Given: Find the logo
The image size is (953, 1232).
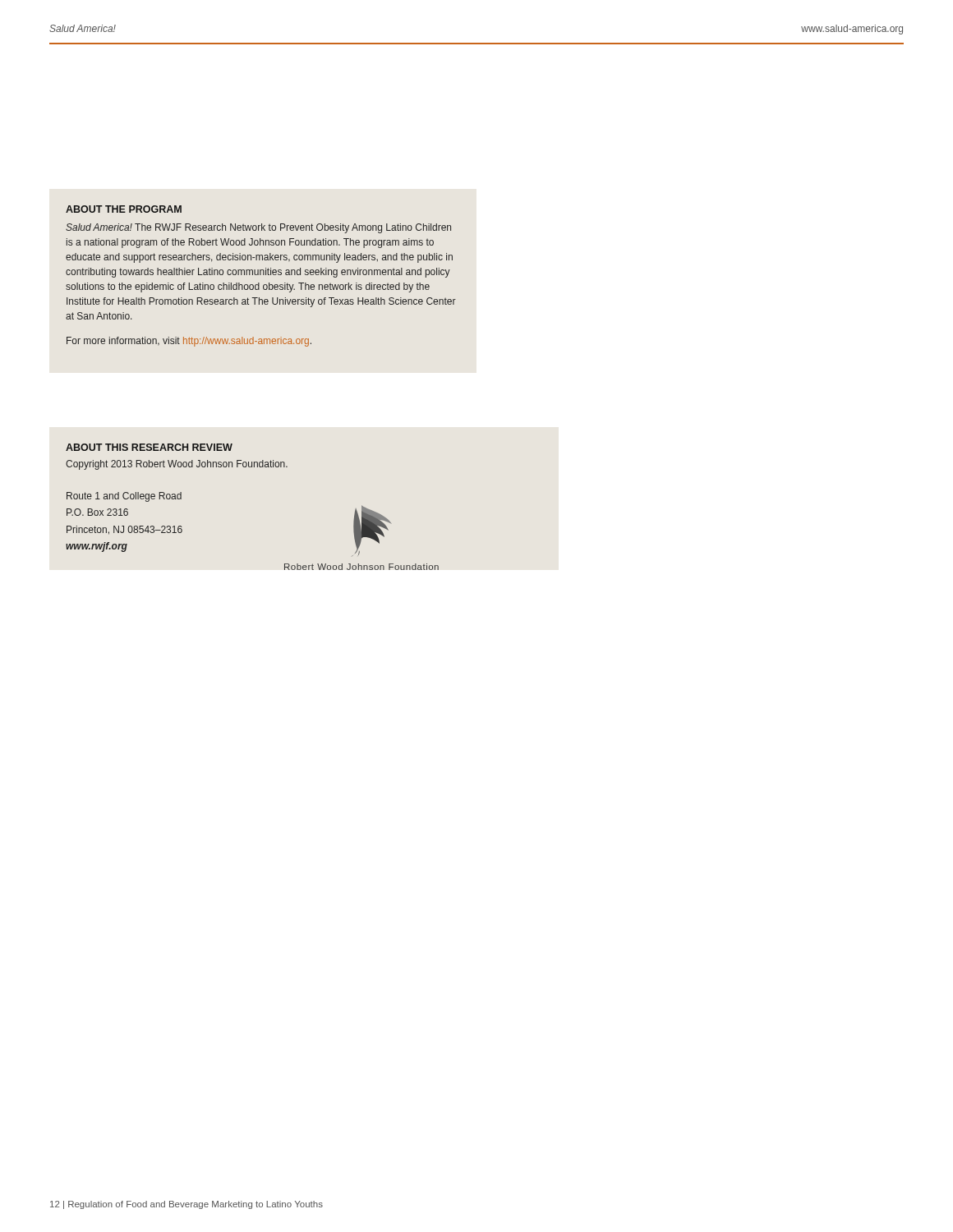Looking at the screenshot, I should (x=361, y=536).
